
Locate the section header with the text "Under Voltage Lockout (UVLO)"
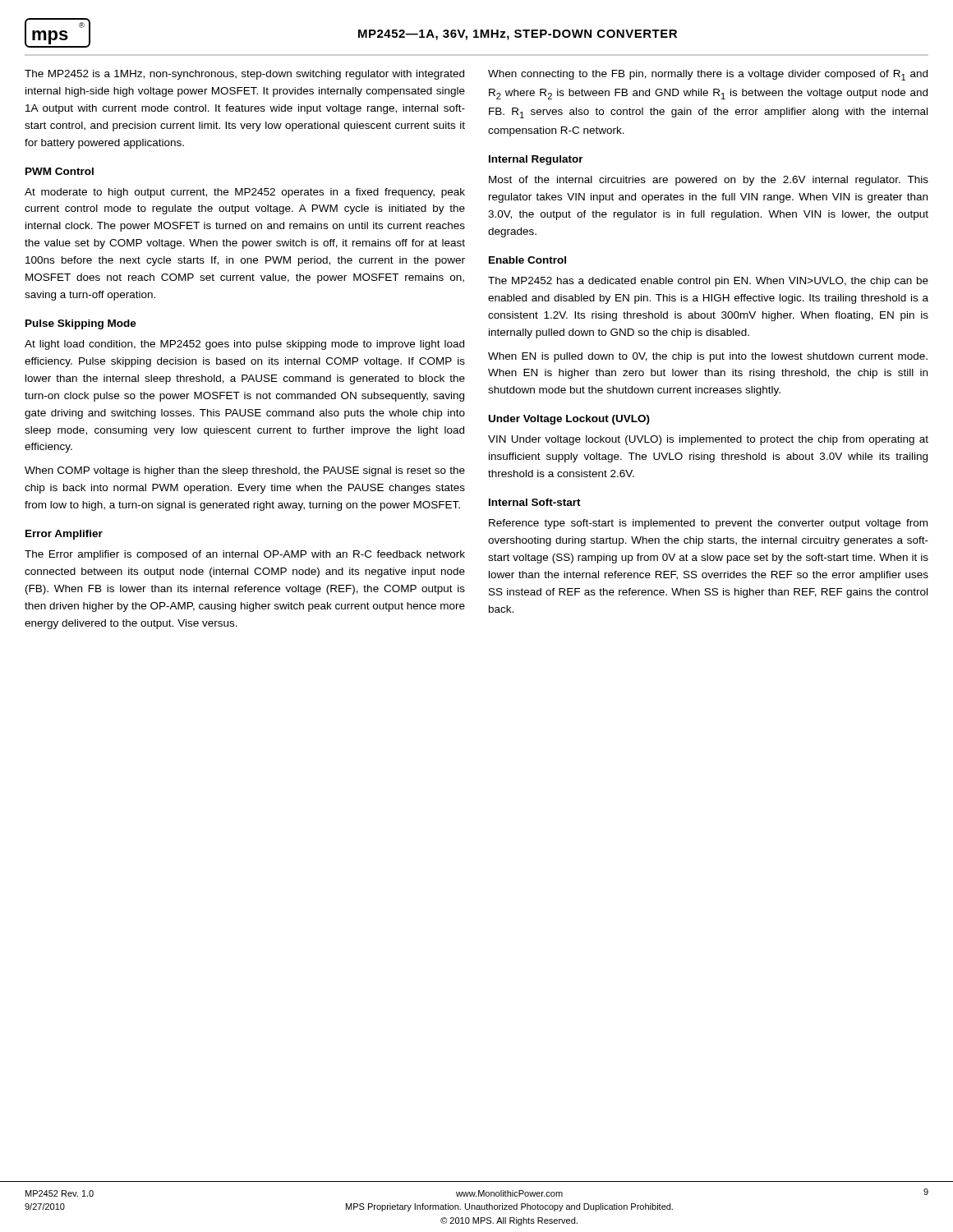click(569, 419)
